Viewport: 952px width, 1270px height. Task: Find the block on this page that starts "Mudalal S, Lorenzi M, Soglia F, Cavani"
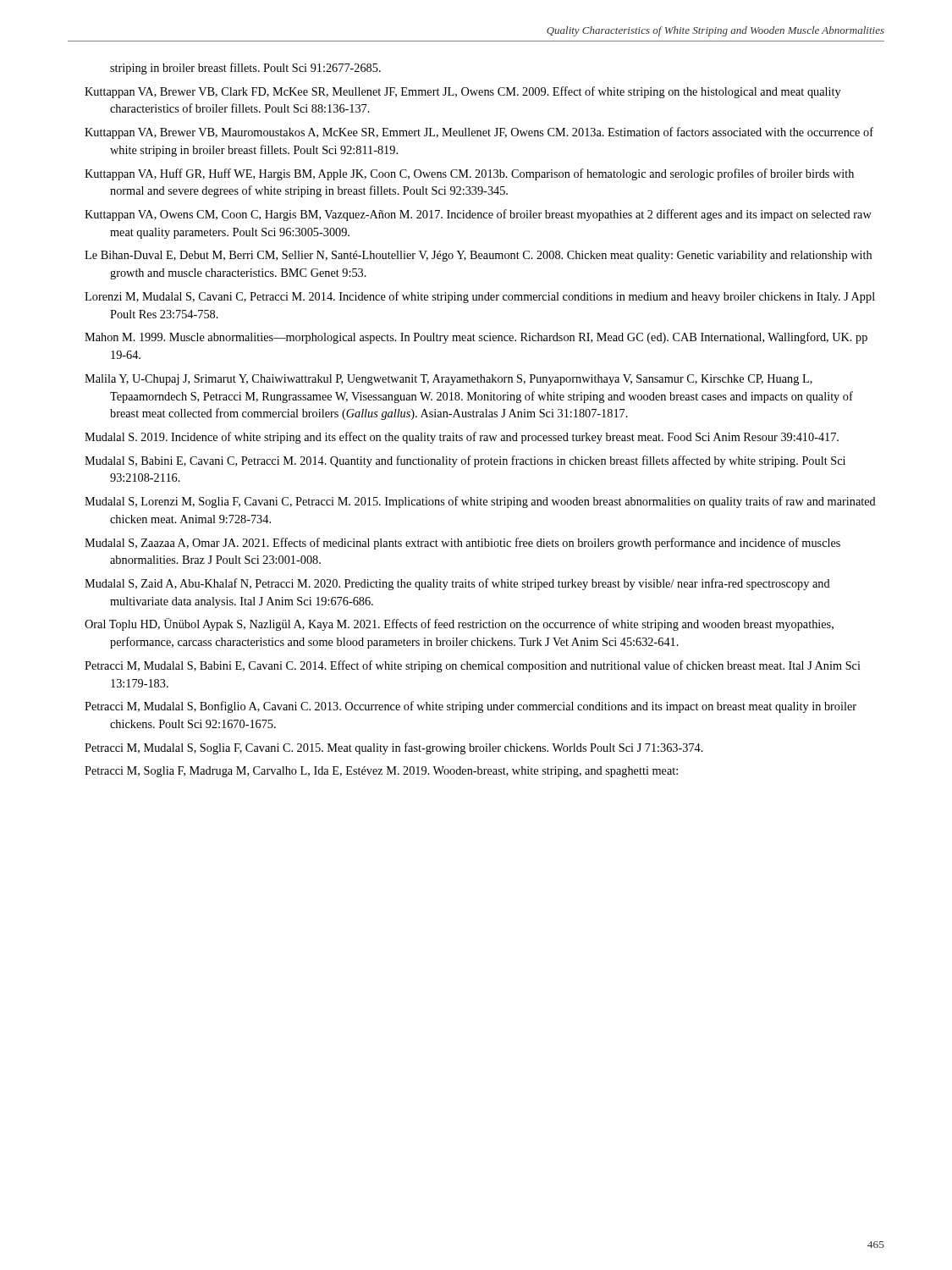tap(480, 510)
